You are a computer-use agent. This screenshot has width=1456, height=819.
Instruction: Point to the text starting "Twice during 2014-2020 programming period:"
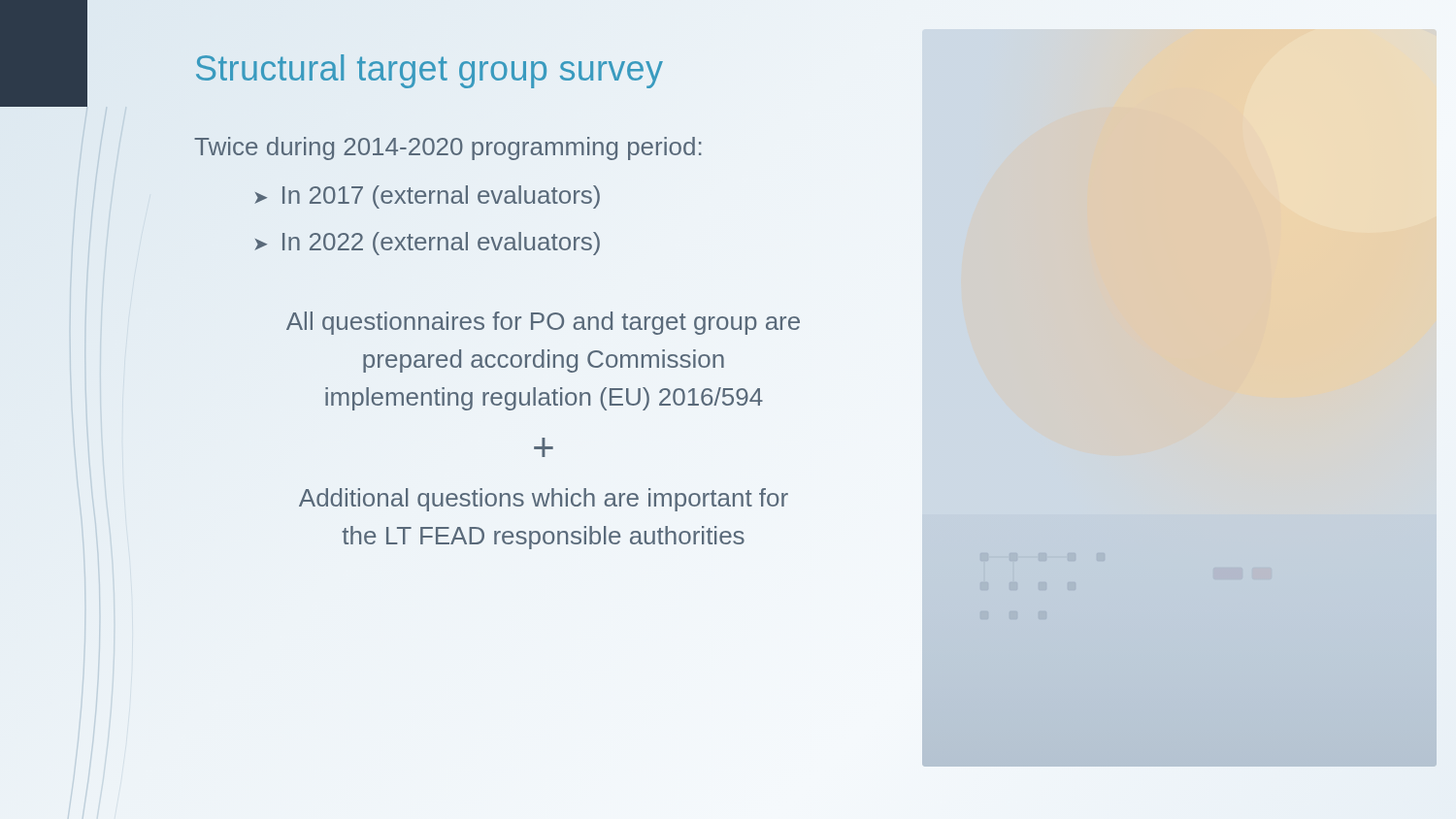449,147
